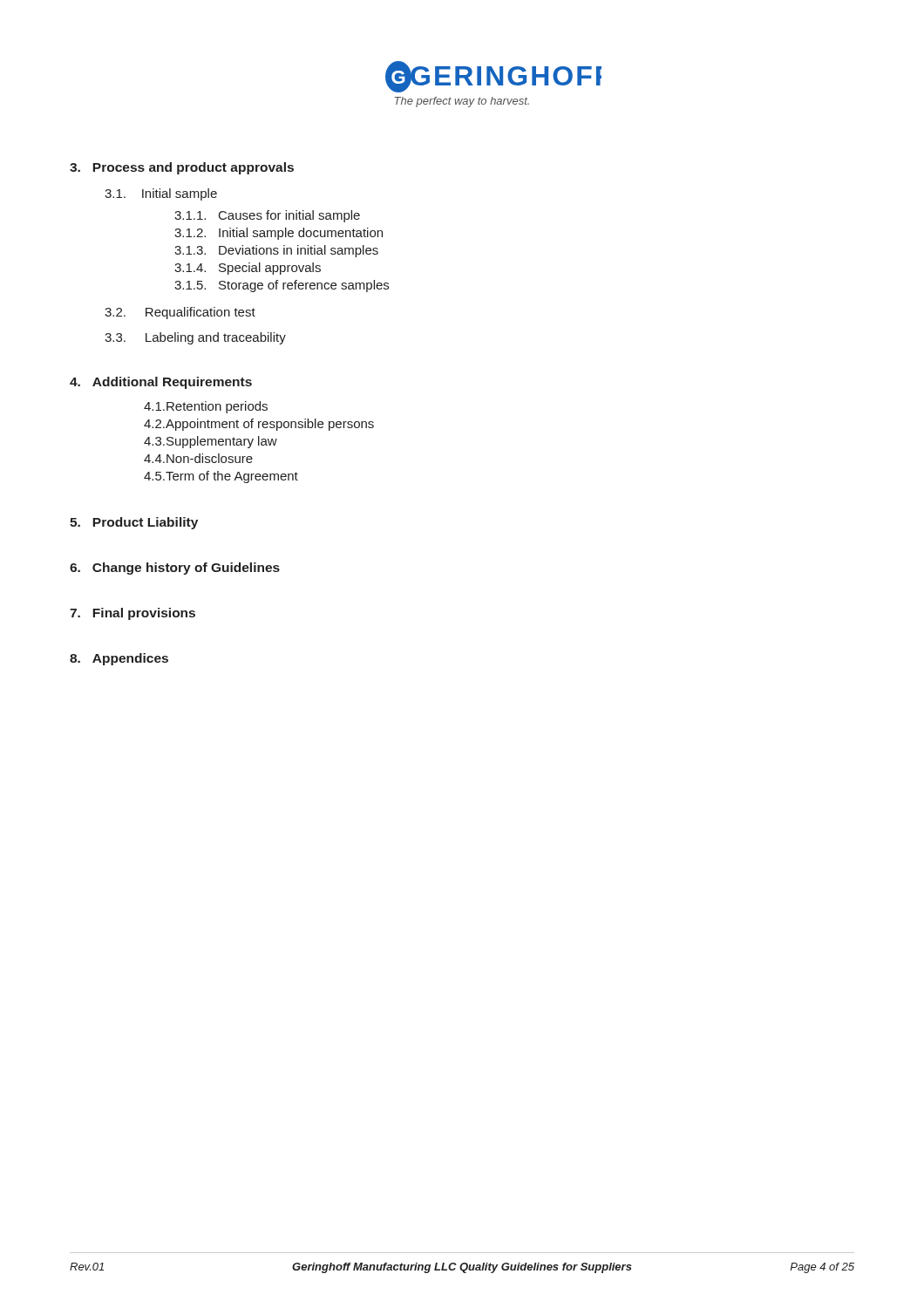Point to the element starting "4.5.Term of the Agreement"

(x=221, y=476)
